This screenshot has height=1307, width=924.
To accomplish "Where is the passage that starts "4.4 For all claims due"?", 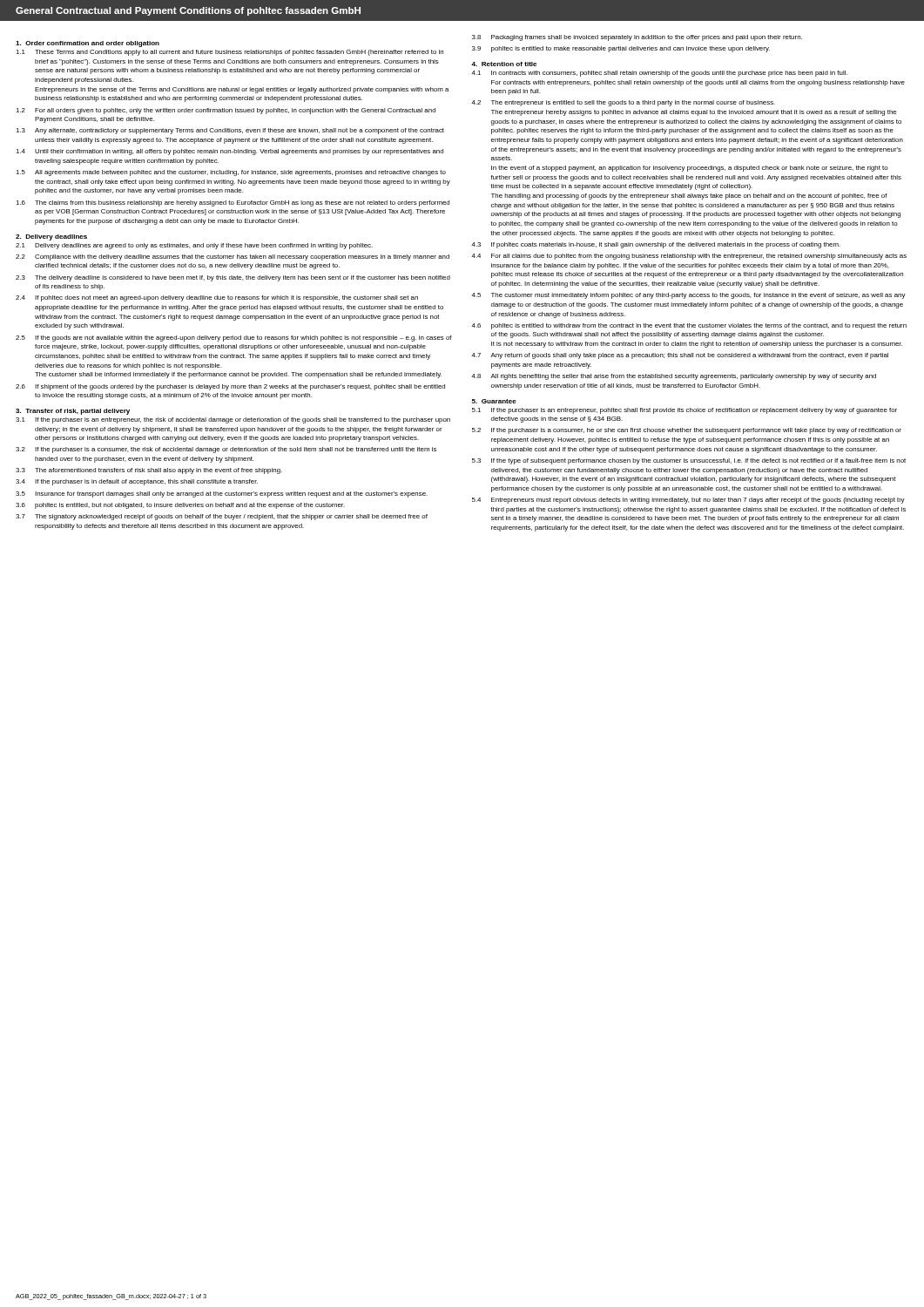I will [x=690, y=270].
